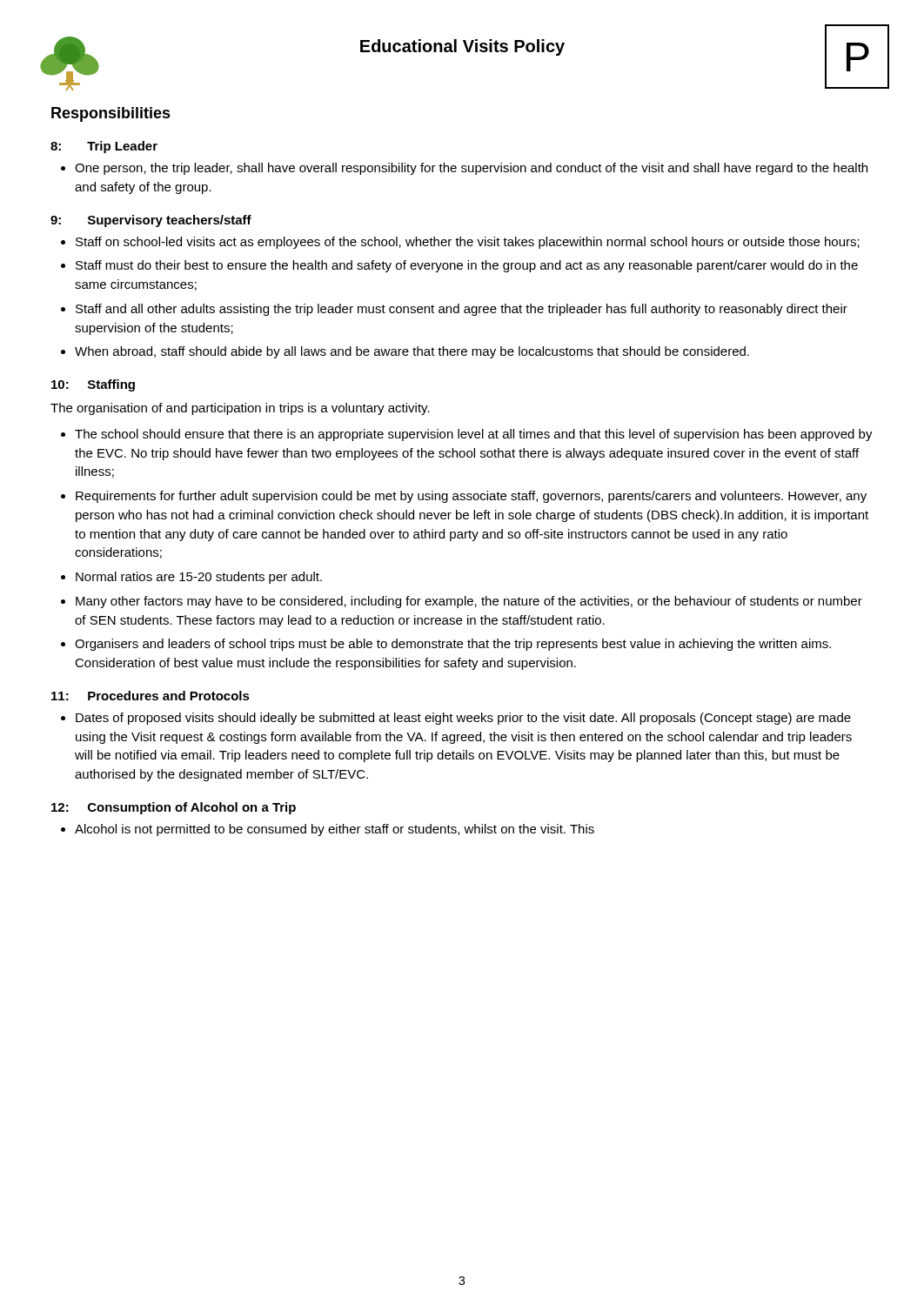
Task: Navigate to the text block starting "8: Trip Leader"
Action: coord(104,146)
